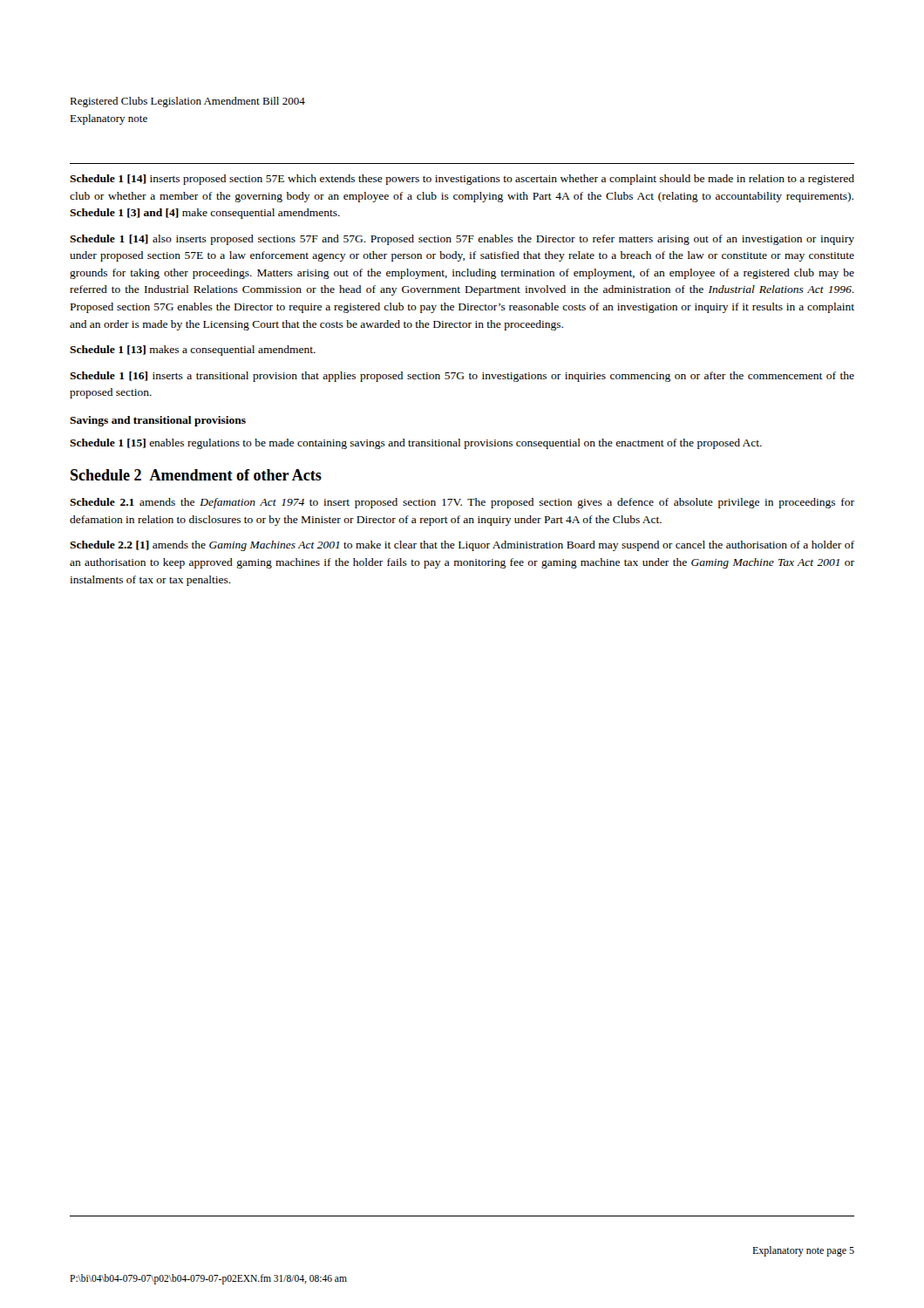Viewport: 924px width, 1308px height.
Task: Find the text block starting "Savings and transitional provisions"
Action: pos(158,420)
